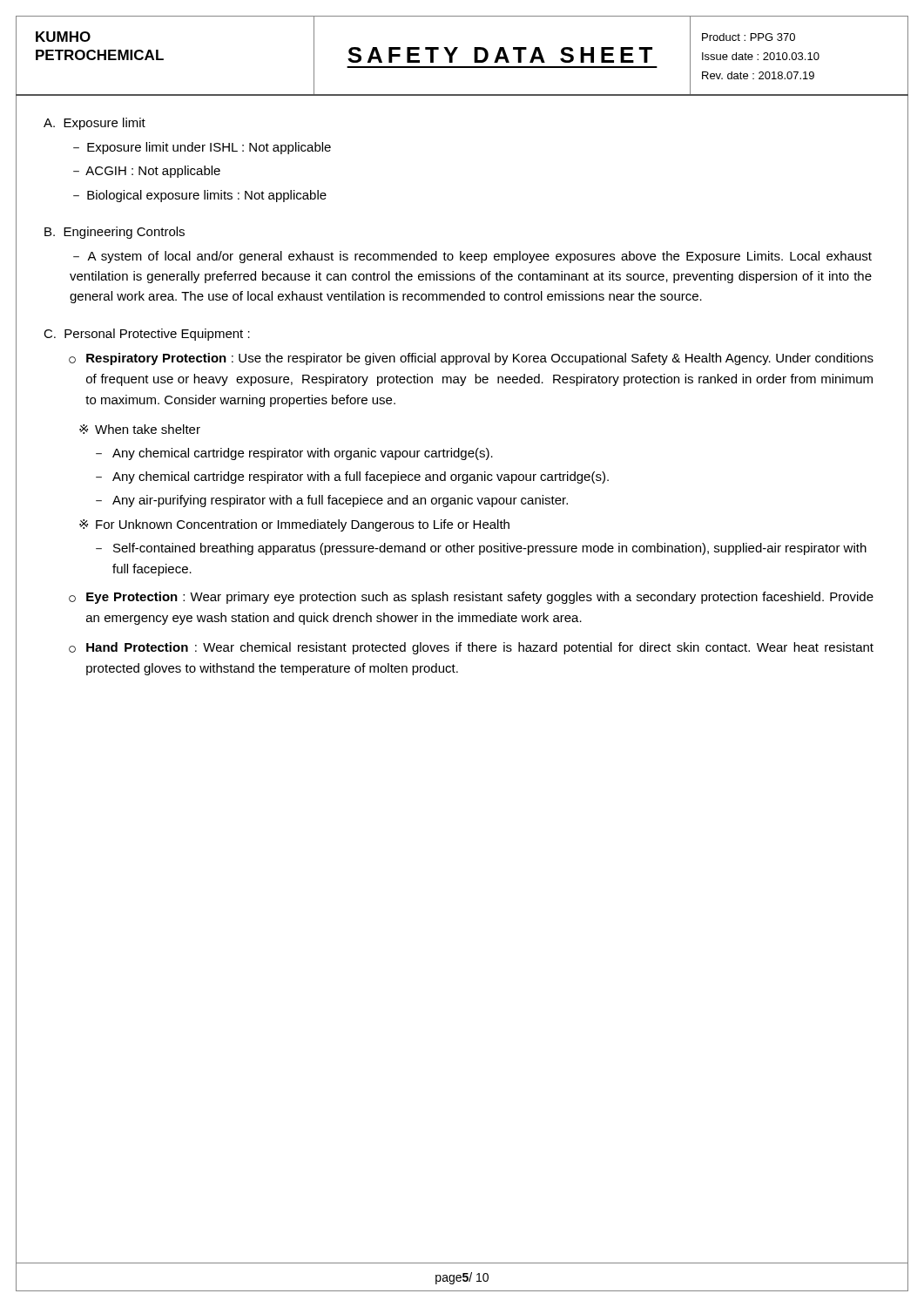
Task: Find the list item containing "－ Any air-purifying"
Action: coord(331,500)
